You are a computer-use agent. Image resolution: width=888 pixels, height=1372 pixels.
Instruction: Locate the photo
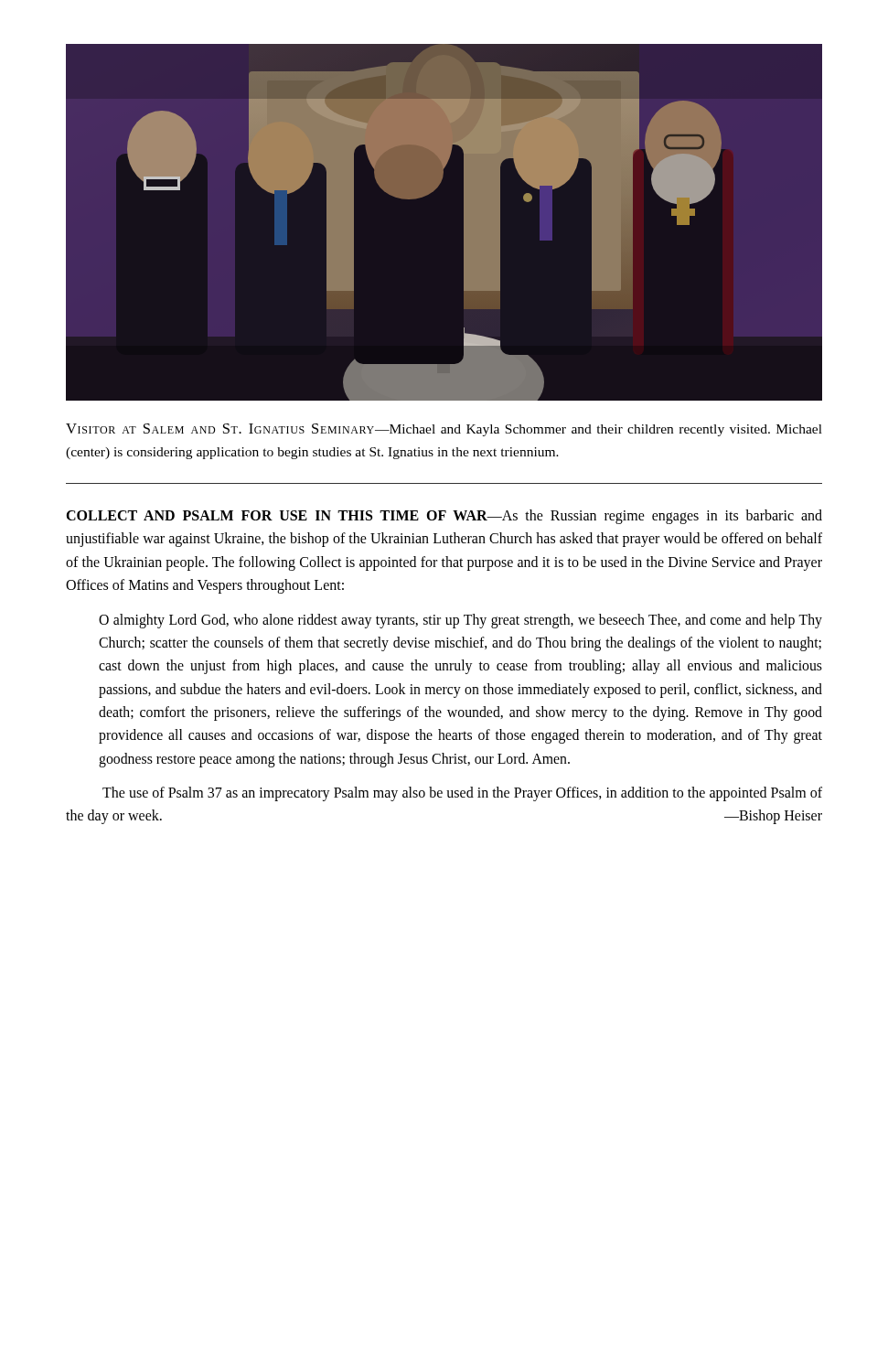[444, 222]
